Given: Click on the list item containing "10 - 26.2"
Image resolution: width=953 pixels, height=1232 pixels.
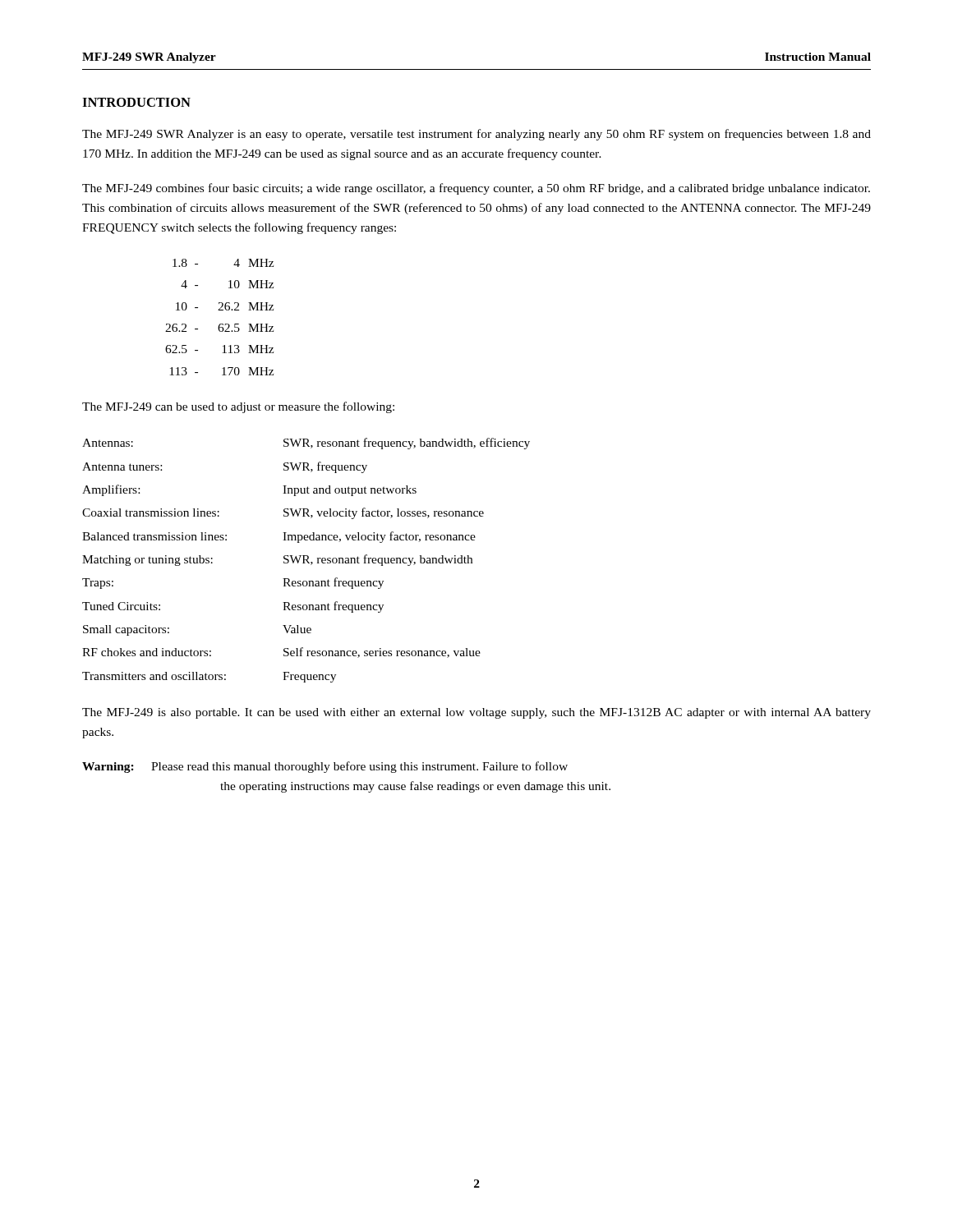Looking at the screenshot, I should [213, 306].
